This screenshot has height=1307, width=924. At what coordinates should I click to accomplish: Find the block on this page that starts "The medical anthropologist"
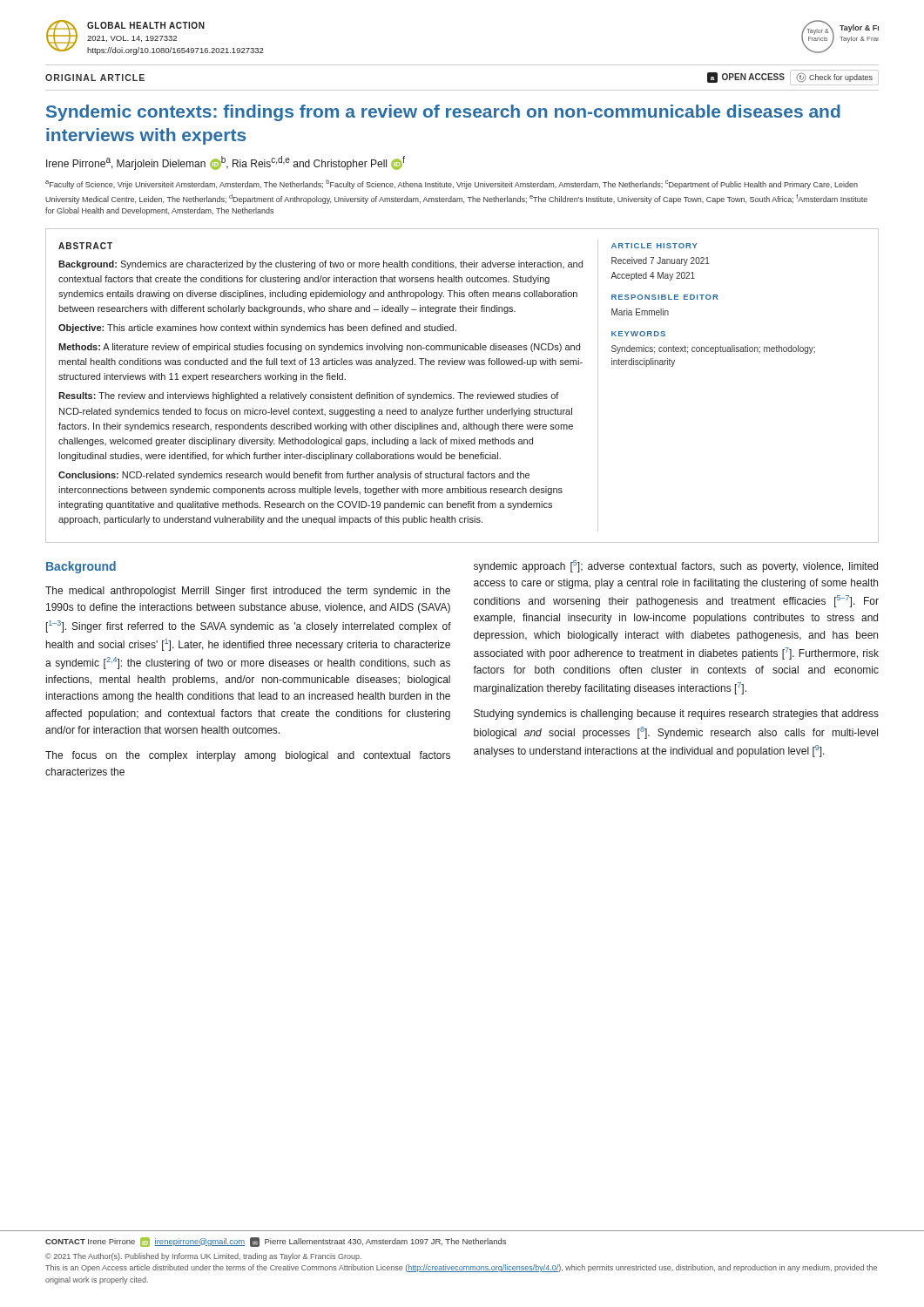pyautogui.click(x=248, y=682)
